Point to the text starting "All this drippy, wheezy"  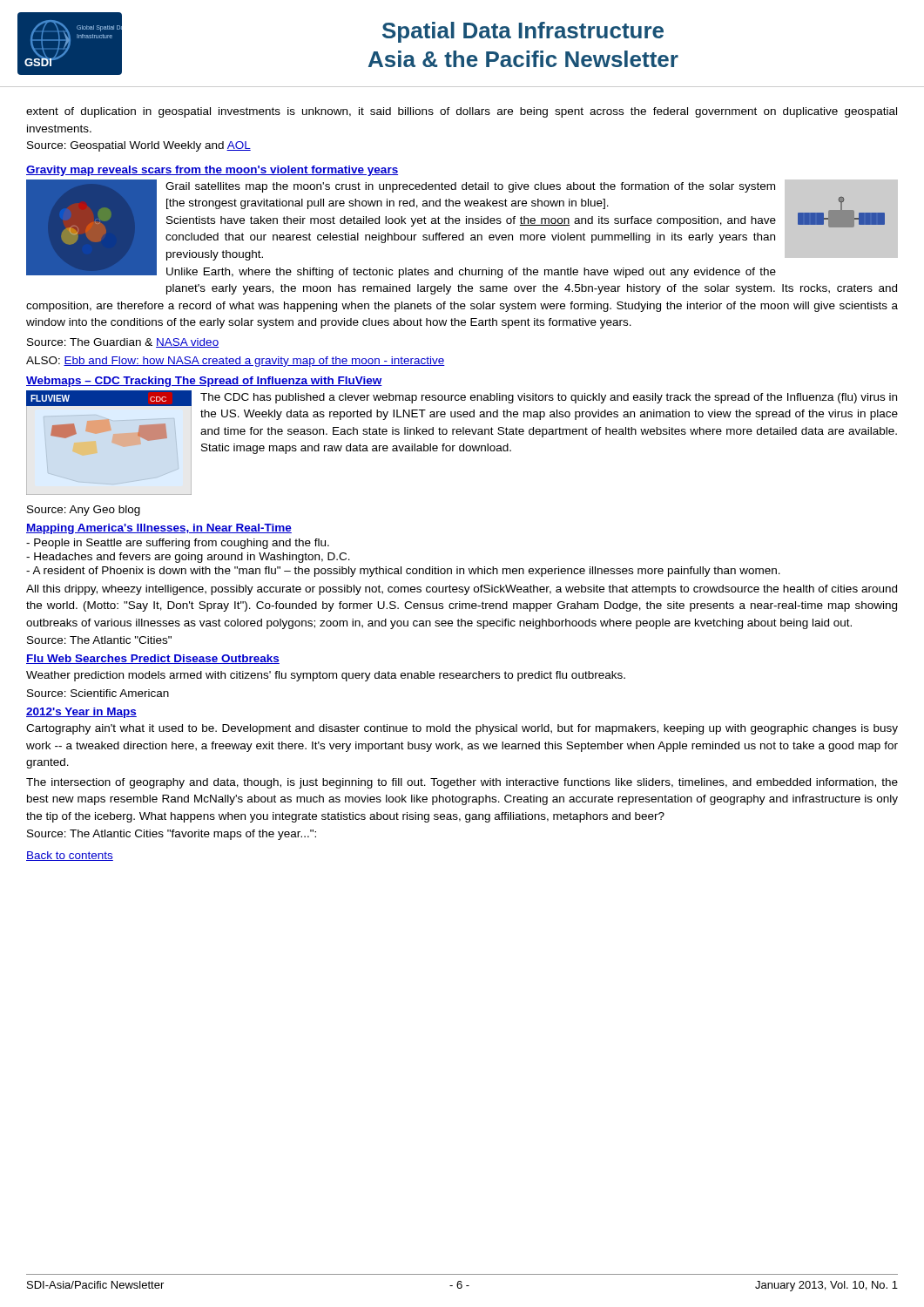click(x=462, y=605)
